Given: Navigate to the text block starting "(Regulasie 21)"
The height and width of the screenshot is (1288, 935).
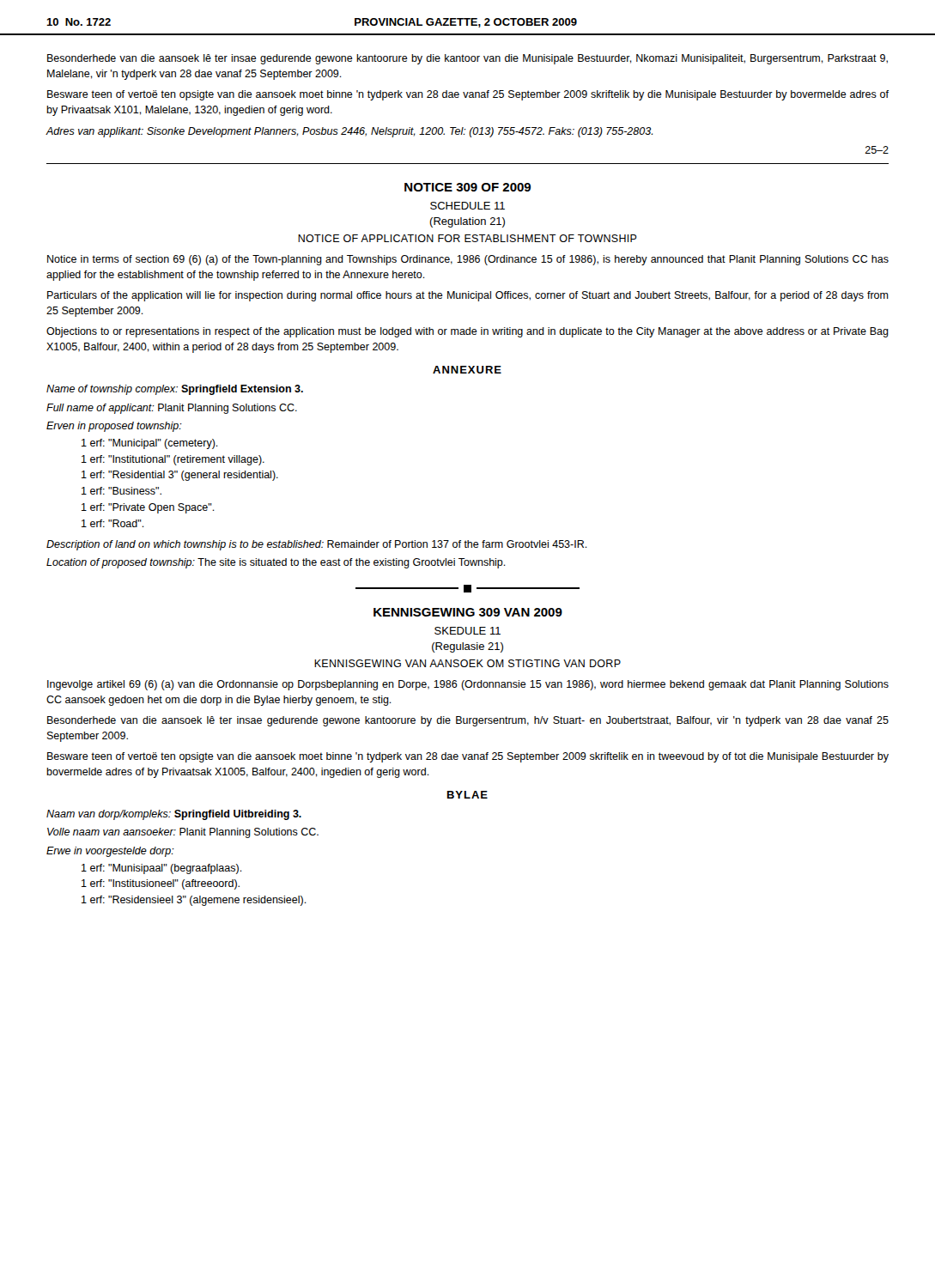Looking at the screenshot, I should tap(468, 646).
